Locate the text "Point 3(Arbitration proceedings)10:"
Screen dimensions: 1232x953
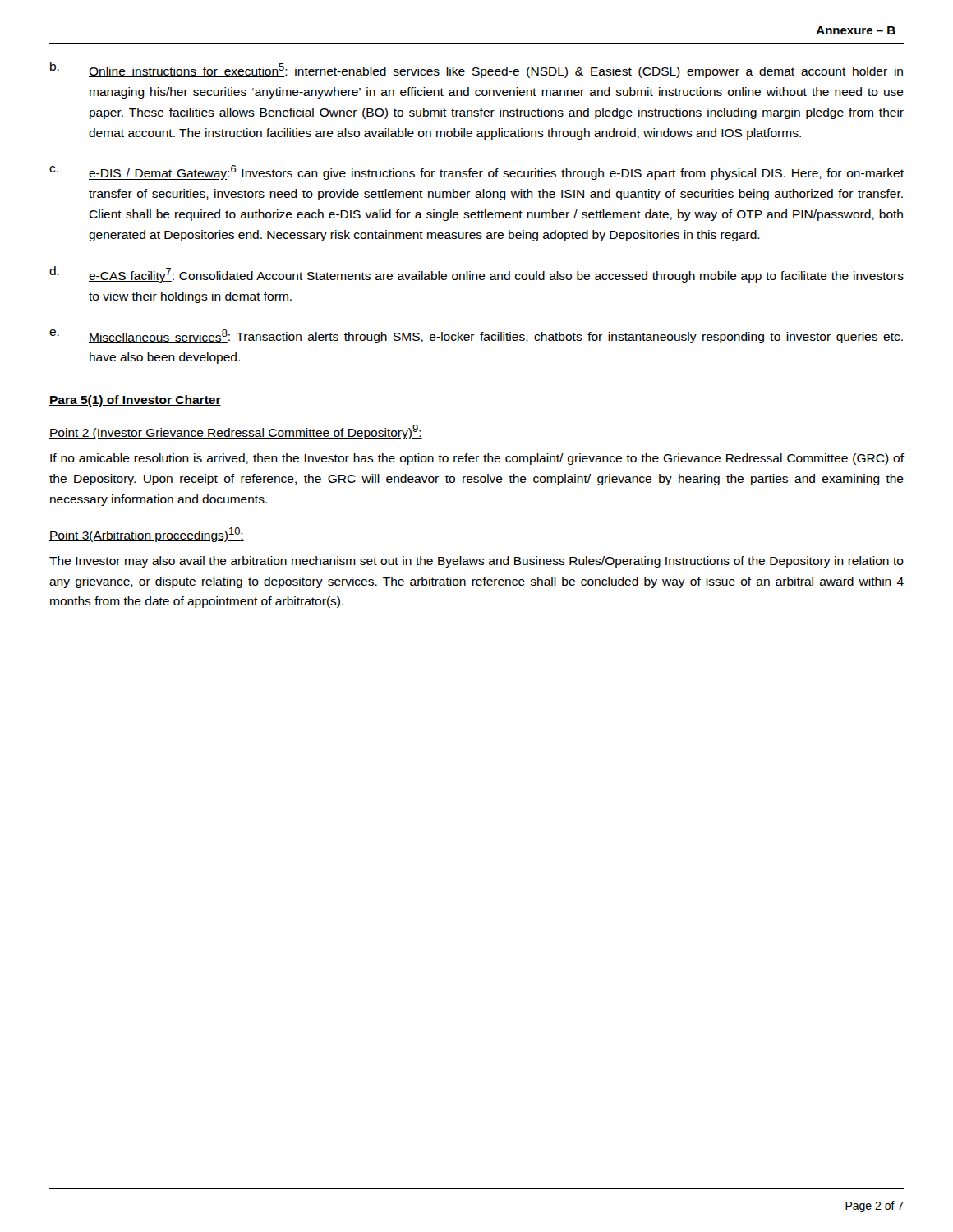pyautogui.click(x=146, y=533)
